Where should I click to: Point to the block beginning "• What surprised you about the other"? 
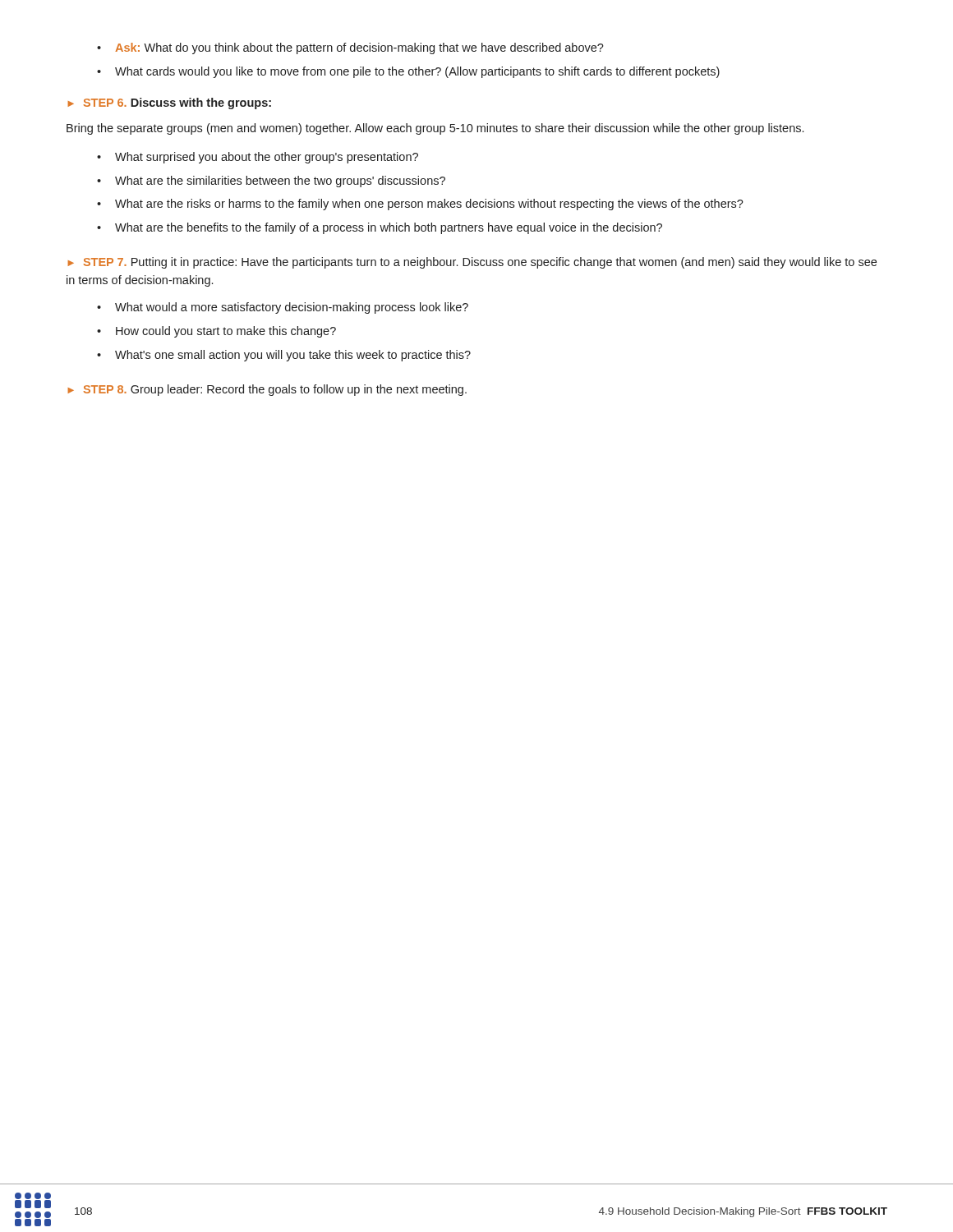267,158
